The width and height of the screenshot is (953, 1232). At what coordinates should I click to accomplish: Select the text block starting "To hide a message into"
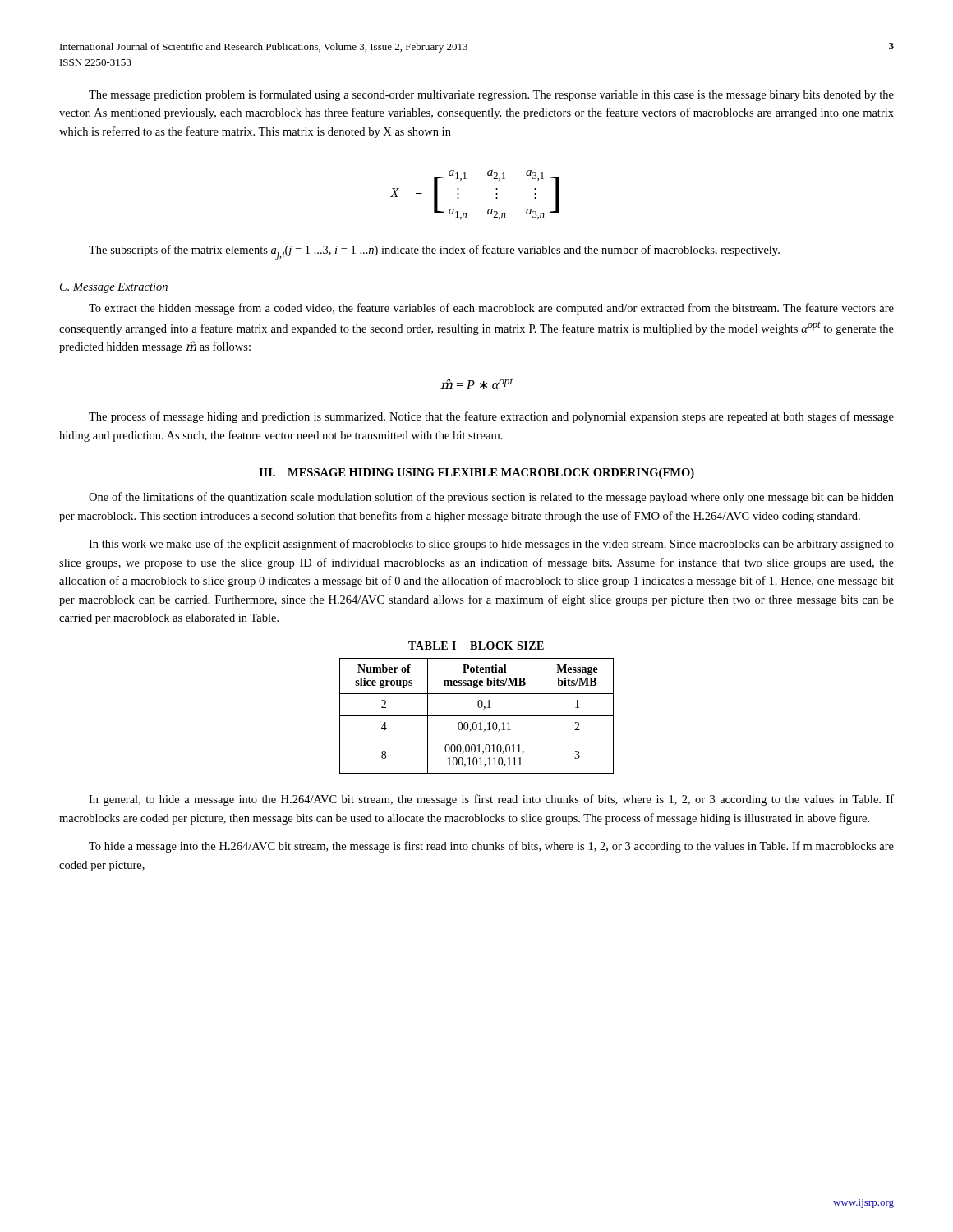[476, 856]
